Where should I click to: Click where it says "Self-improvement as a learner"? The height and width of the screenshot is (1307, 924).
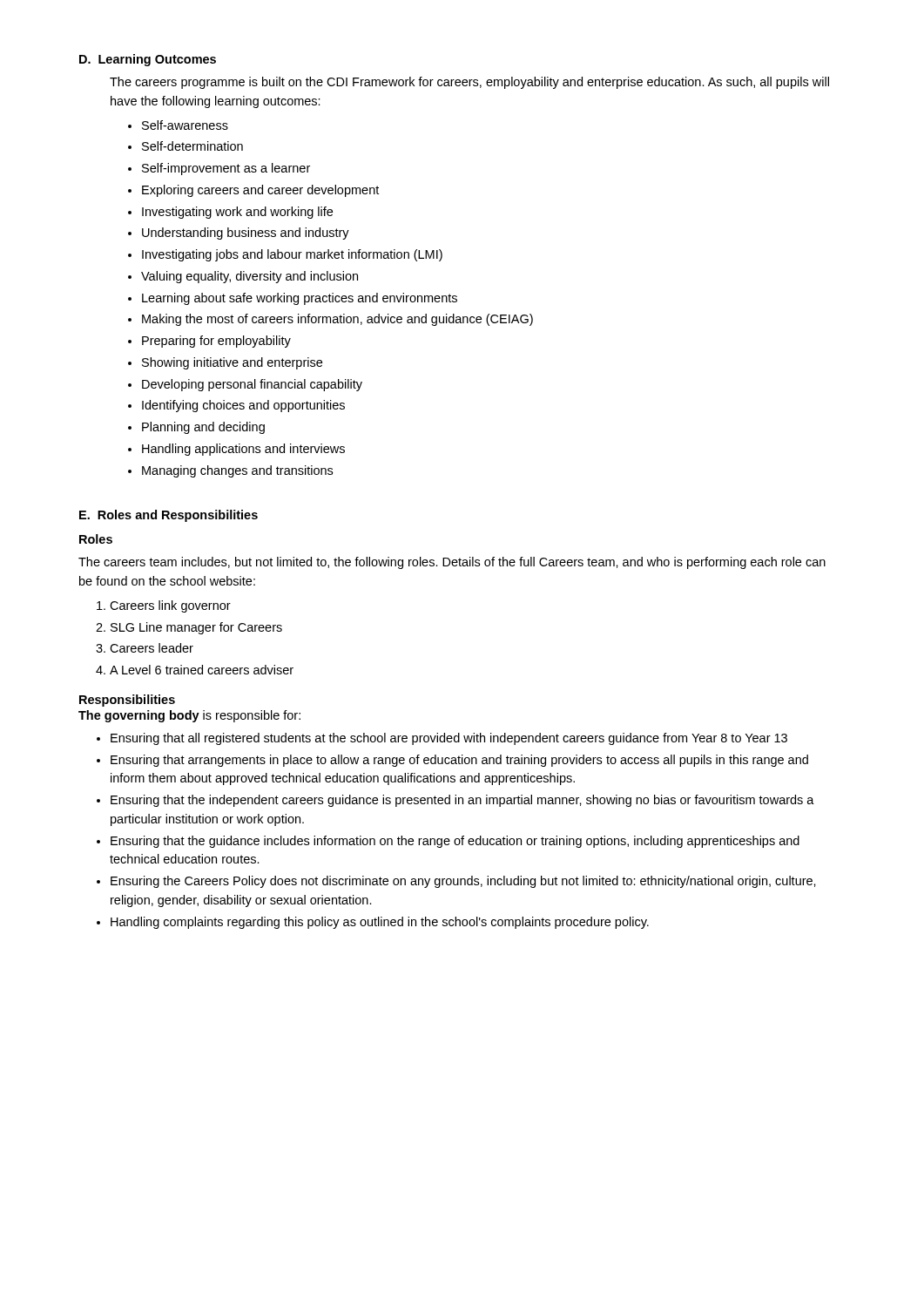226,169
